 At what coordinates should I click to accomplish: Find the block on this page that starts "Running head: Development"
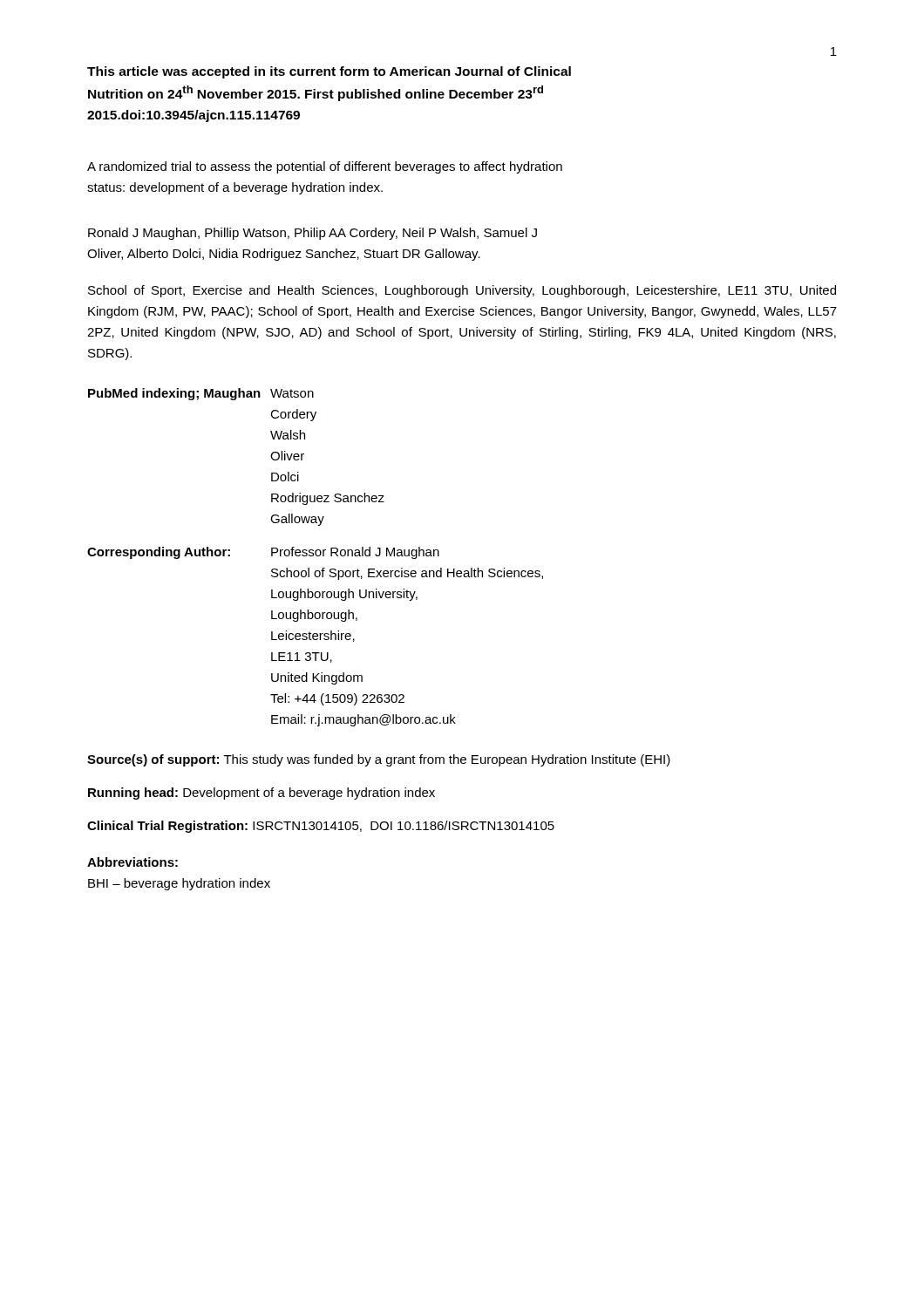pyautogui.click(x=262, y=794)
